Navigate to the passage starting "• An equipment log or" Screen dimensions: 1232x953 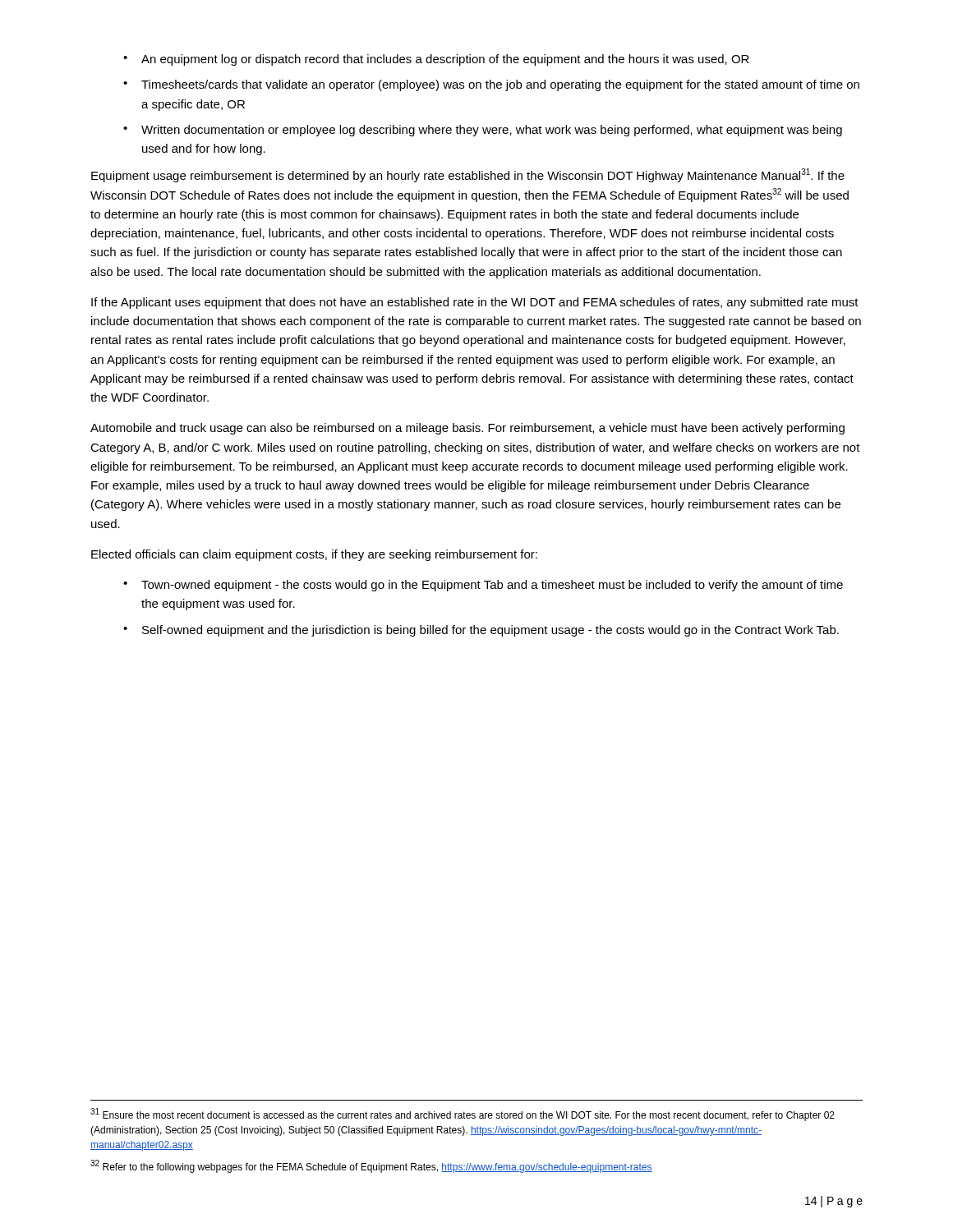point(493,59)
